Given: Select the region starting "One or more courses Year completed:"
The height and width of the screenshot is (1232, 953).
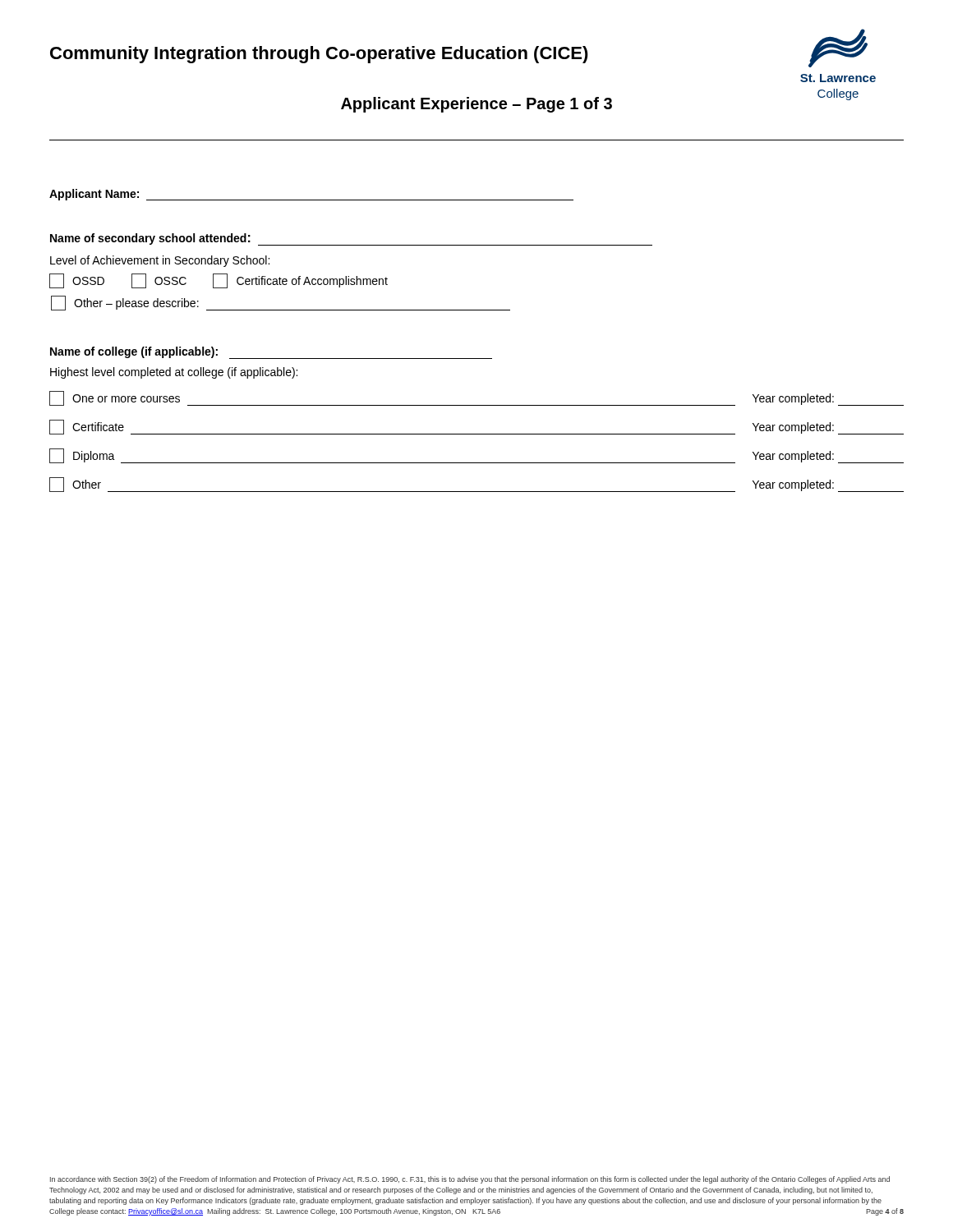Looking at the screenshot, I should click(x=476, y=398).
